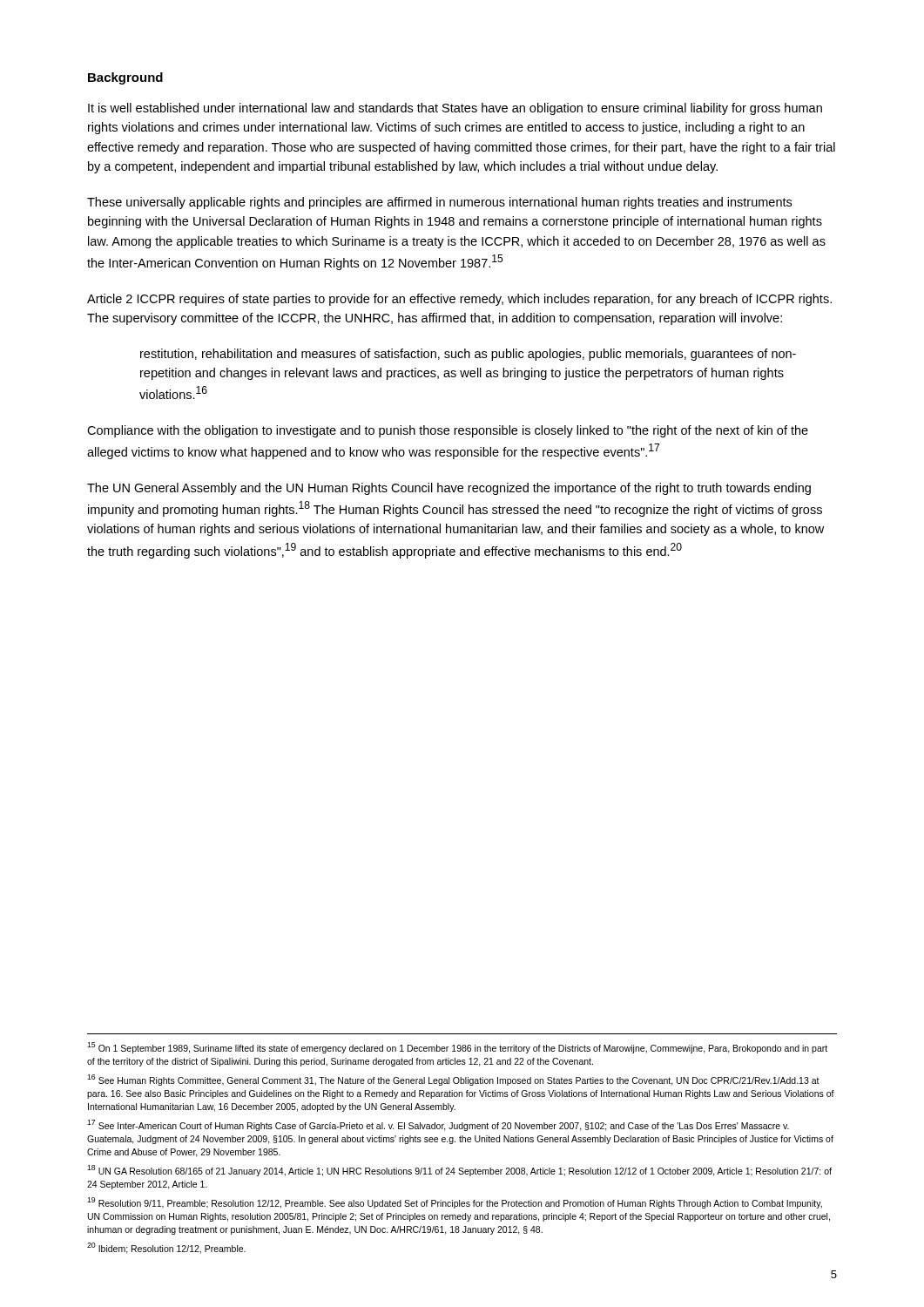Locate the block of text that opens with "It is well"
924x1307 pixels.
coord(461,137)
